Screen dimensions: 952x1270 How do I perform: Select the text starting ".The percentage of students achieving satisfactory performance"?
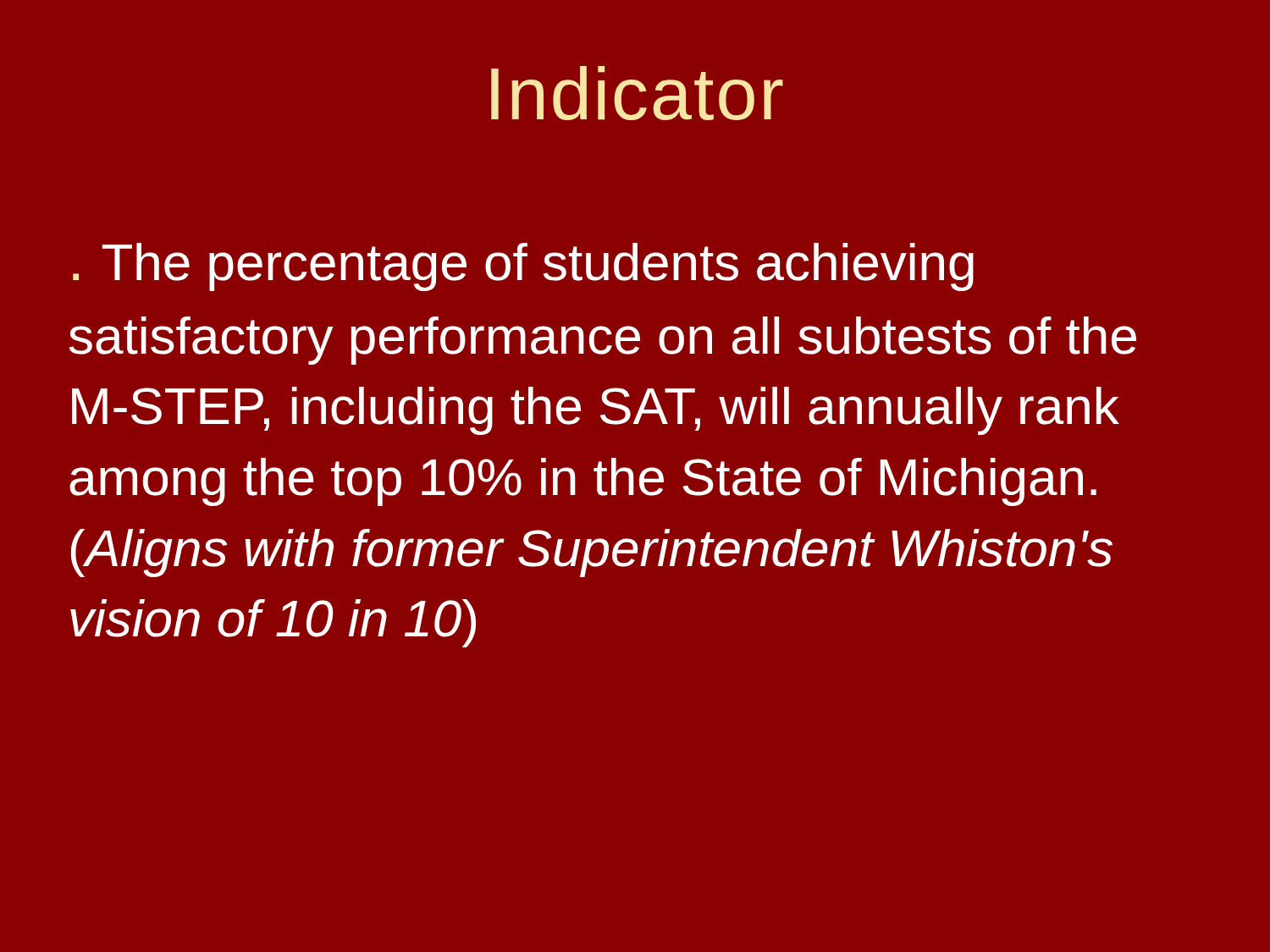coord(603,437)
